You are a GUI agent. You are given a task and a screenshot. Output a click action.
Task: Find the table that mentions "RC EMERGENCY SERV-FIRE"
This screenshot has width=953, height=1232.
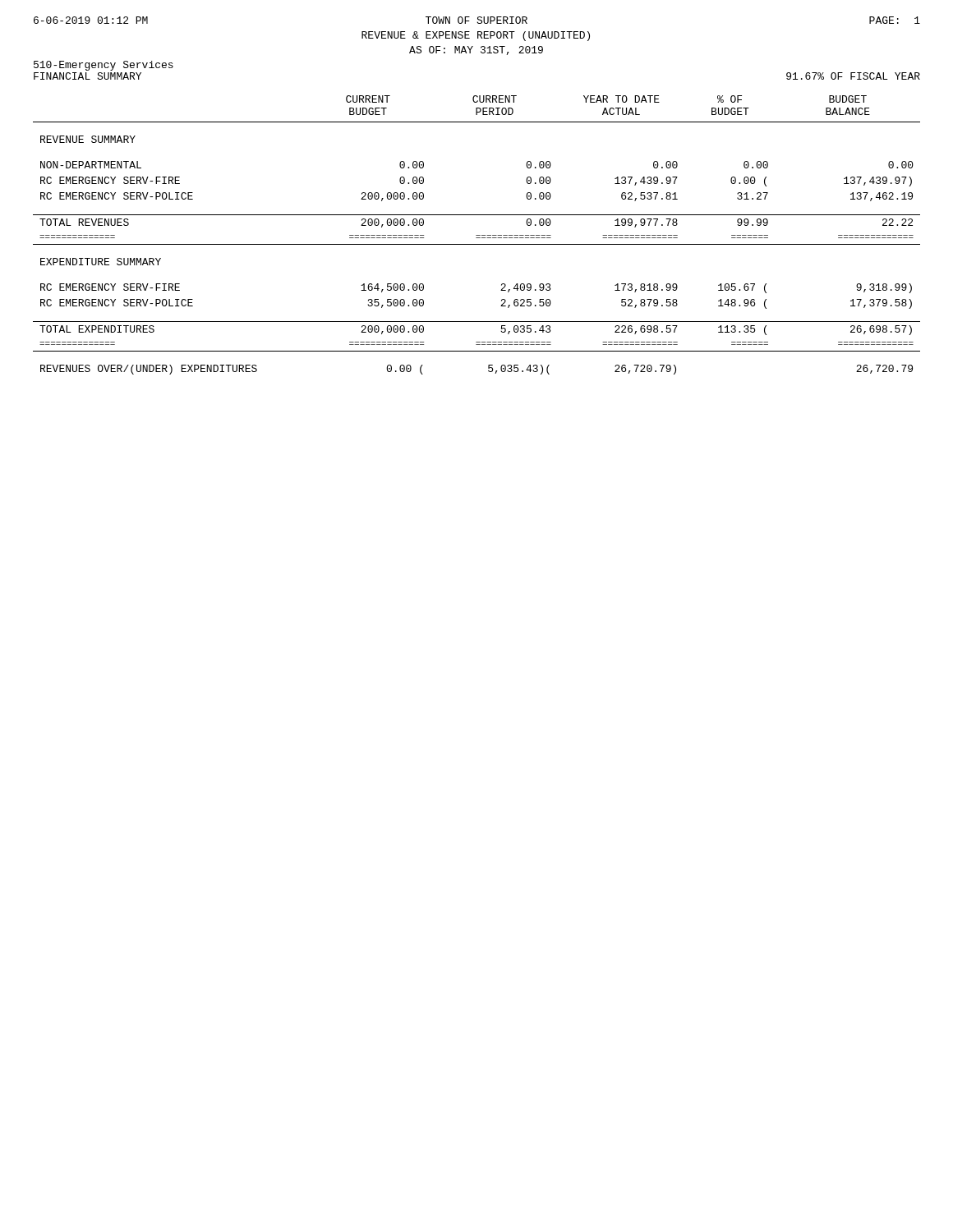[x=476, y=234]
